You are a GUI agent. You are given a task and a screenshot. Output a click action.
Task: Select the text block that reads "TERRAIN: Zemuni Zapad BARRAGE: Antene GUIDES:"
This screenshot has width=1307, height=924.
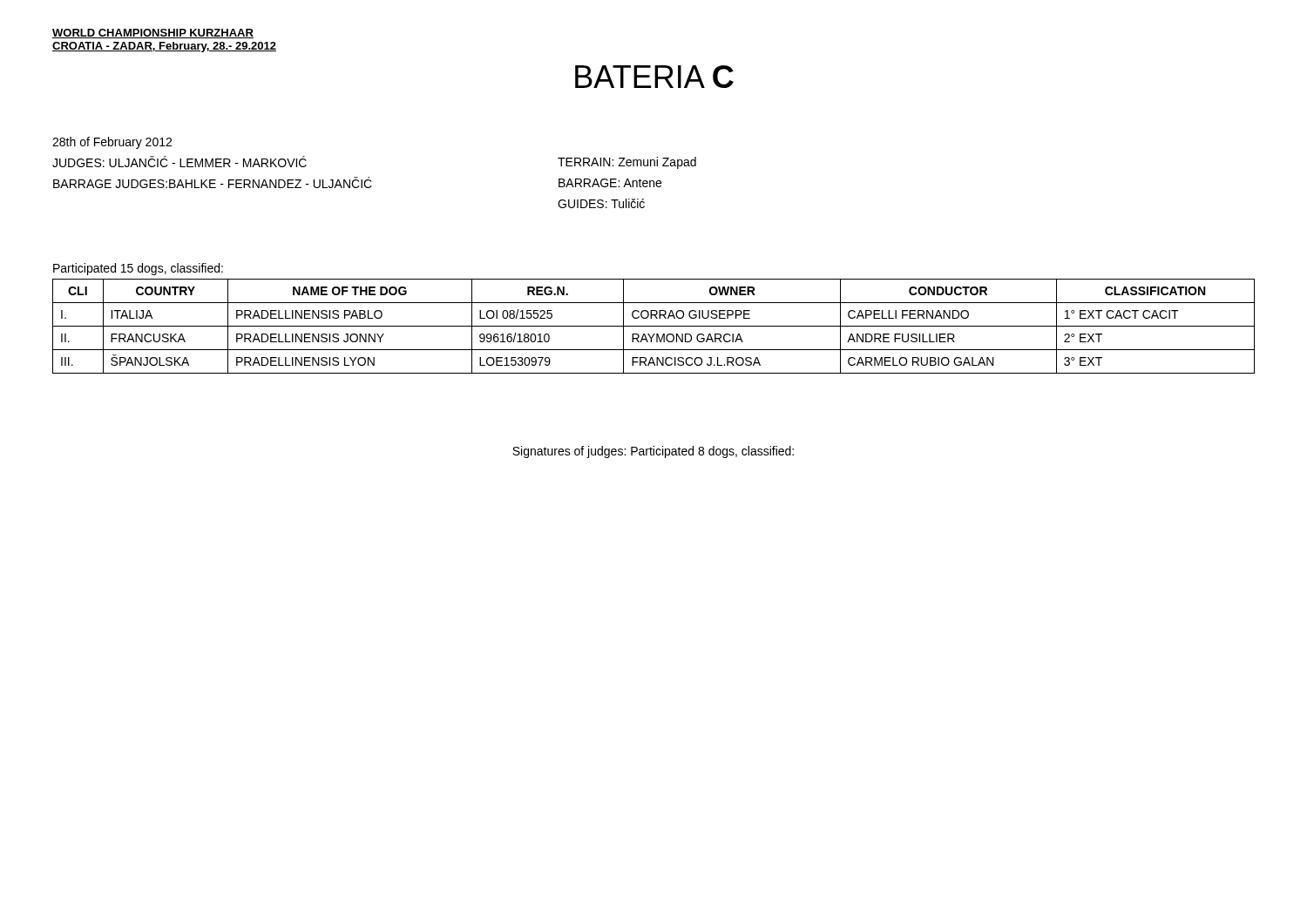tap(627, 183)
